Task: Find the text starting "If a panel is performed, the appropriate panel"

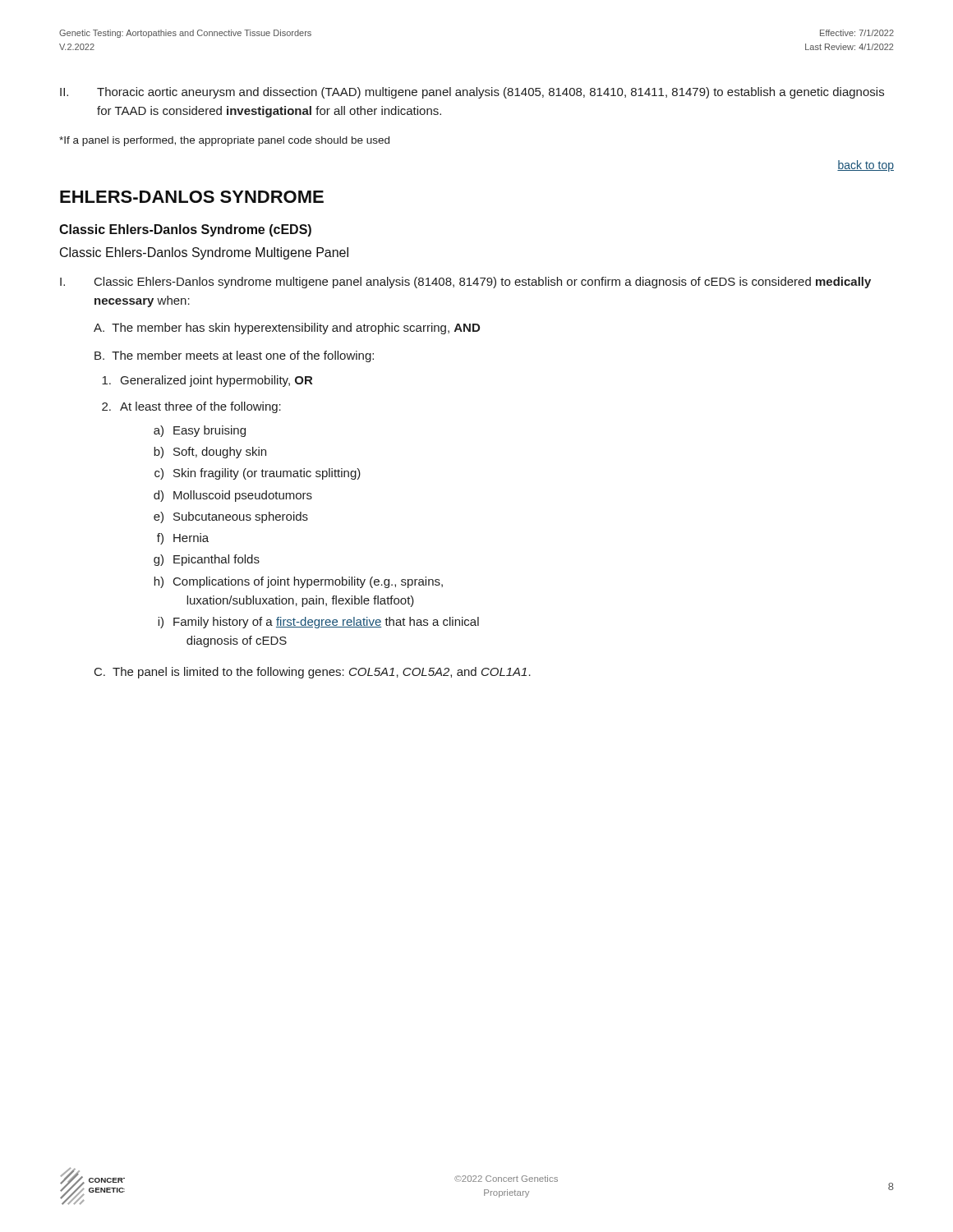Action: click(225, 140)
